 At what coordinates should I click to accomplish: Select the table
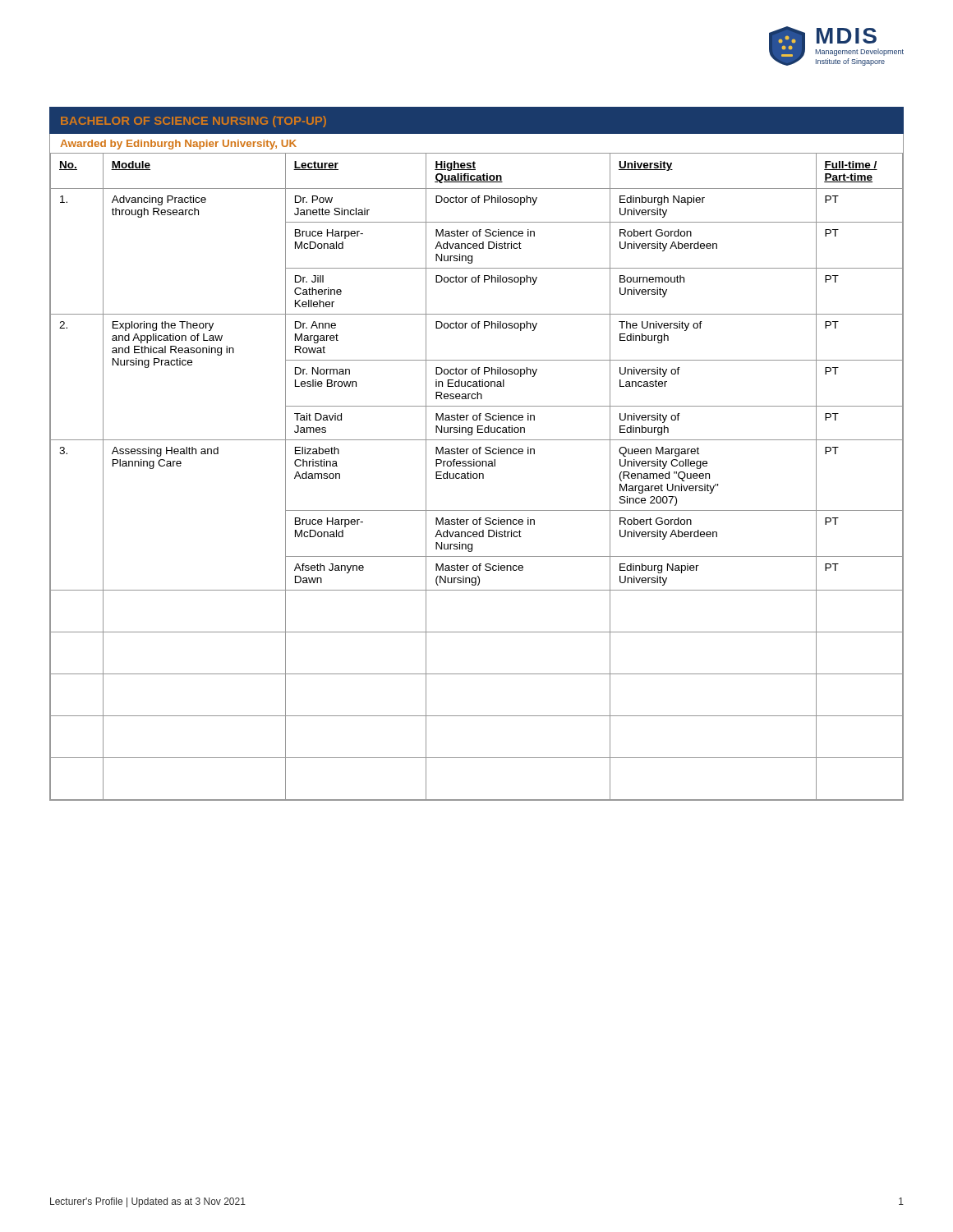tap(476, 477)
